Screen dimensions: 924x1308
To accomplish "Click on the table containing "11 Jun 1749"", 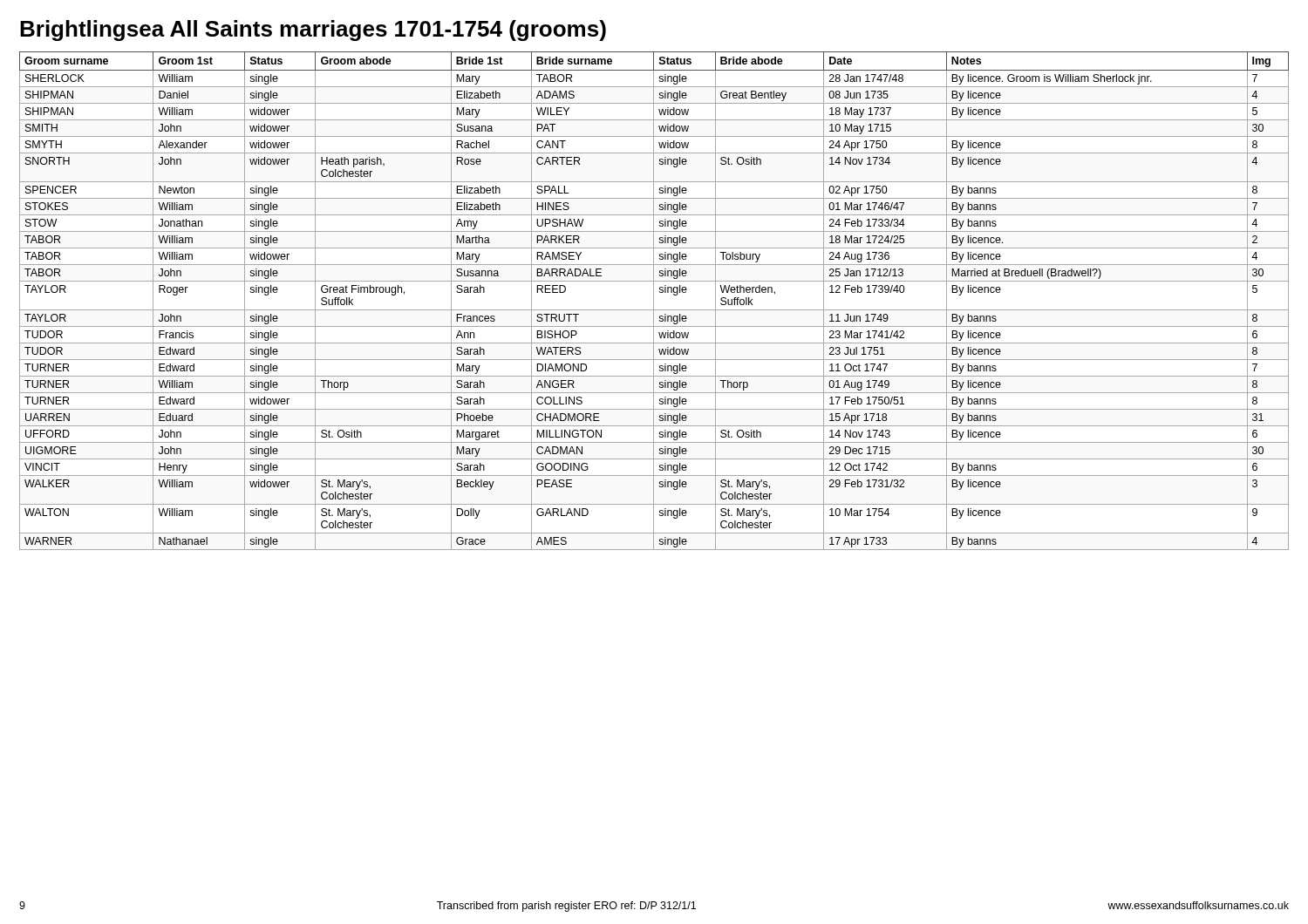I will click(x=654, y=301).
